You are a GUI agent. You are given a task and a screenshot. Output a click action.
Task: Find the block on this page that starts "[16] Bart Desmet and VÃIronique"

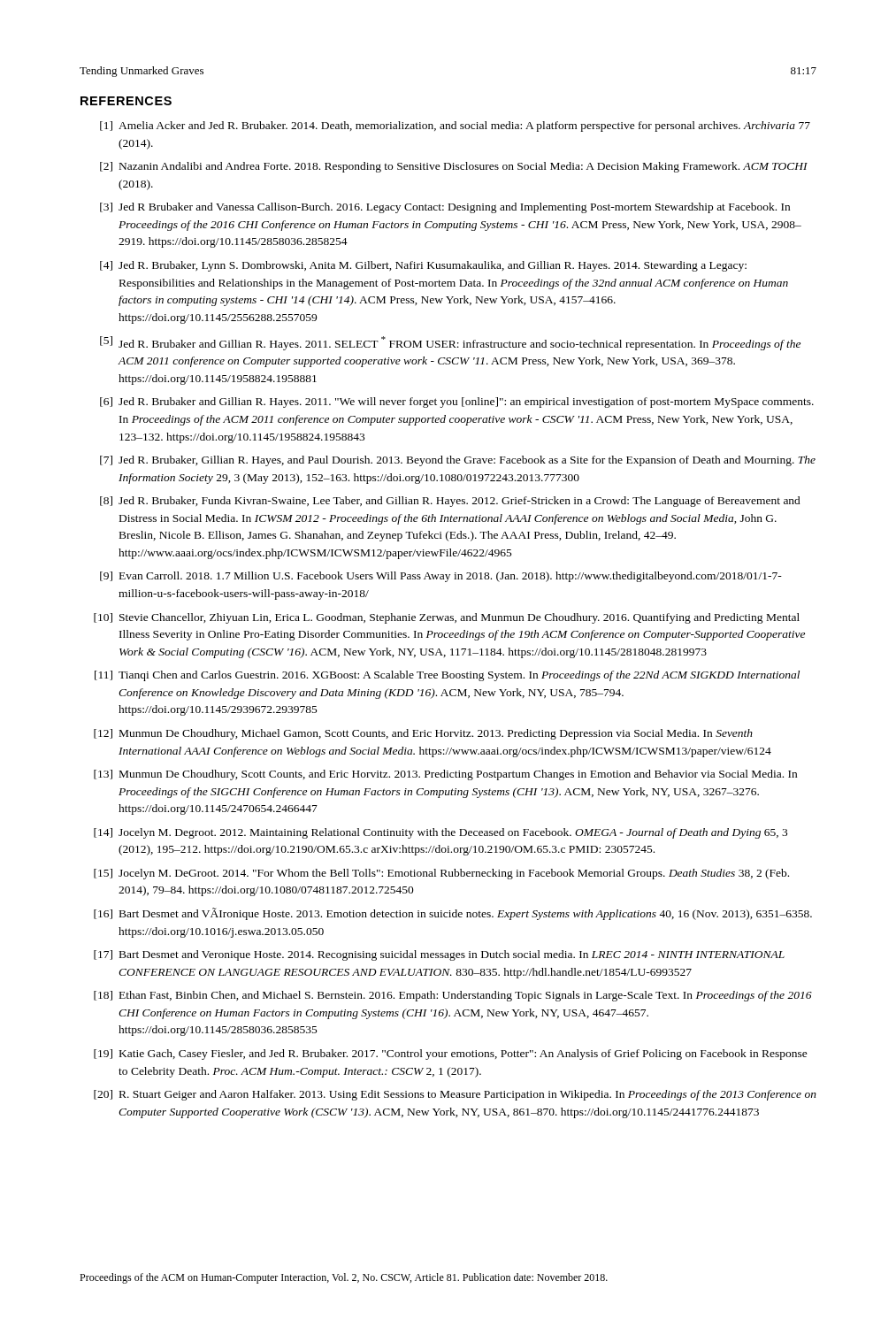[x=448, y=922]
